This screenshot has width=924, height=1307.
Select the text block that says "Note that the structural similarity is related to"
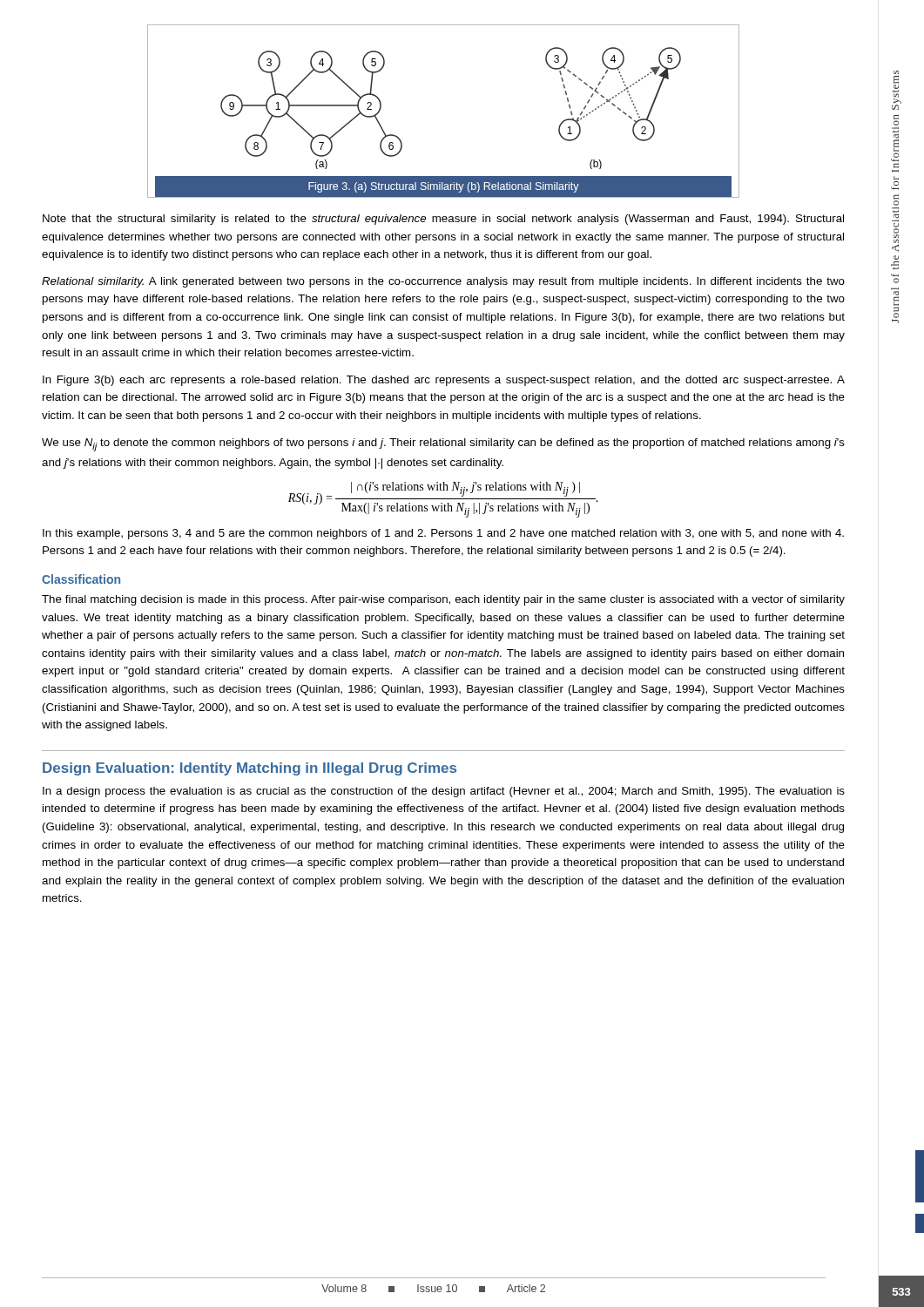(443, 236)
